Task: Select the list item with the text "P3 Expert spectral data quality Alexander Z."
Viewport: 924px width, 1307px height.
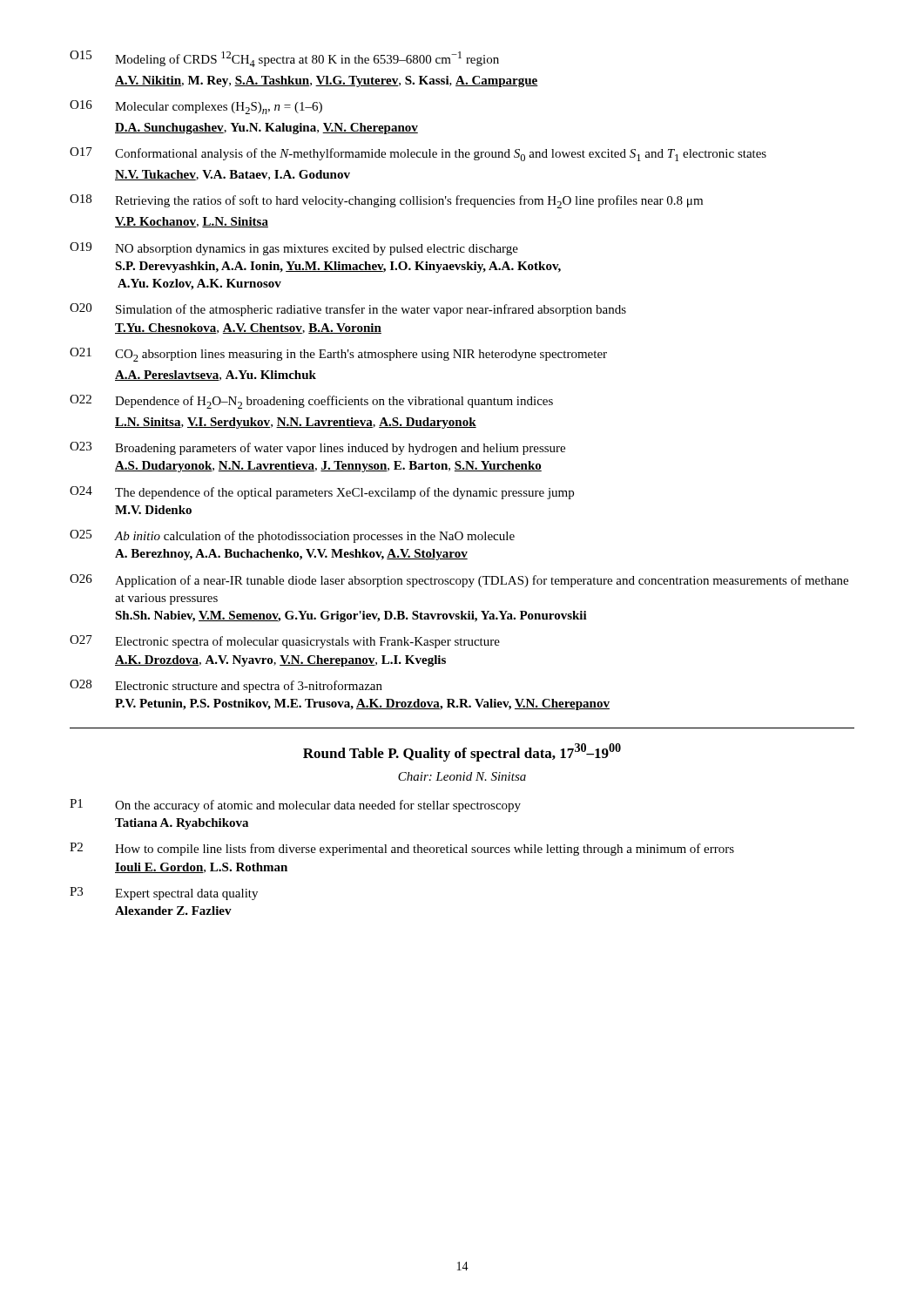Action: [x=164, y=894]
